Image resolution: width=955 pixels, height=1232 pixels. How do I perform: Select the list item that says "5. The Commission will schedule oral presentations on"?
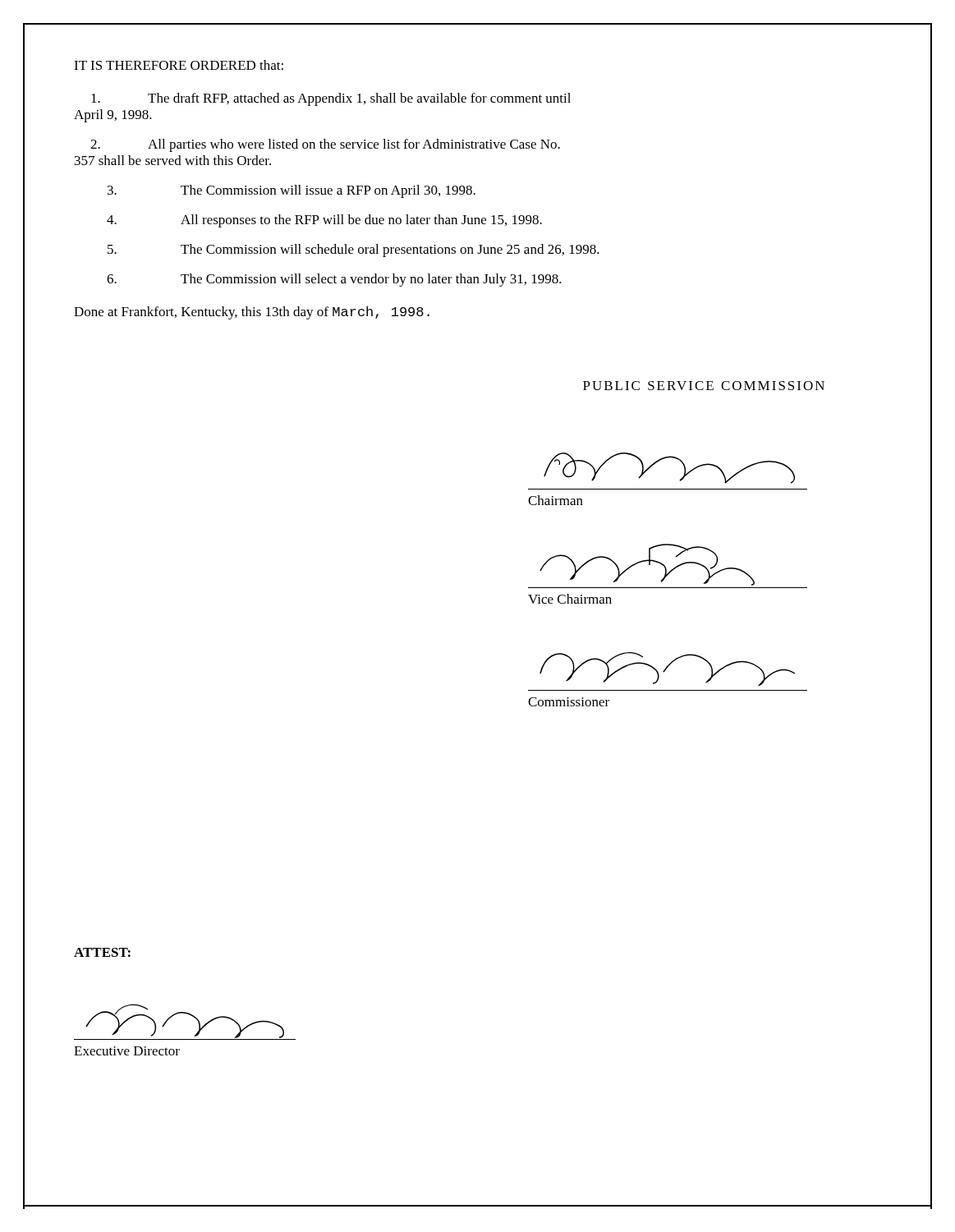337,250
